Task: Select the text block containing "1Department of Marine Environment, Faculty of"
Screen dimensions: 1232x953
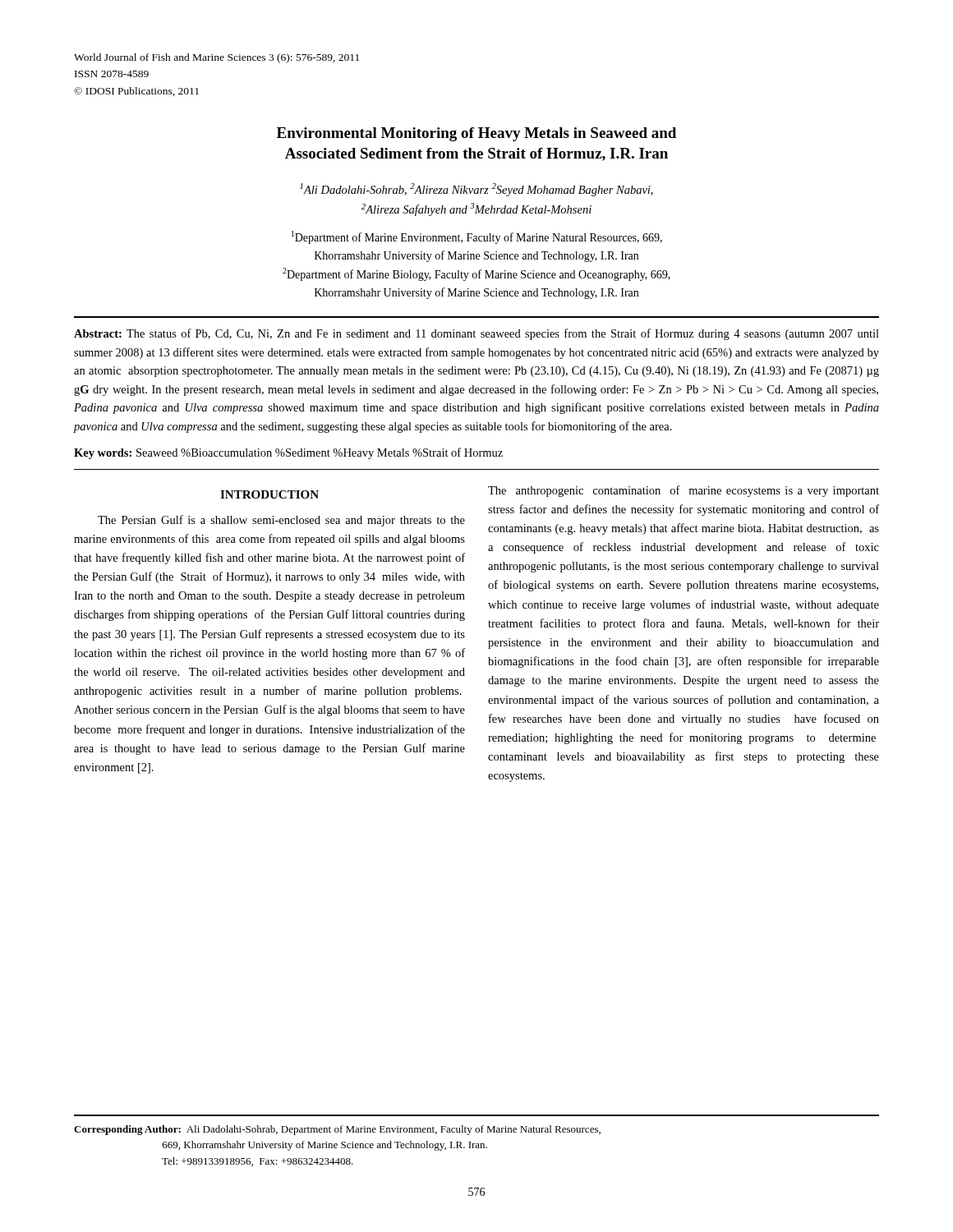Action: 476,264
